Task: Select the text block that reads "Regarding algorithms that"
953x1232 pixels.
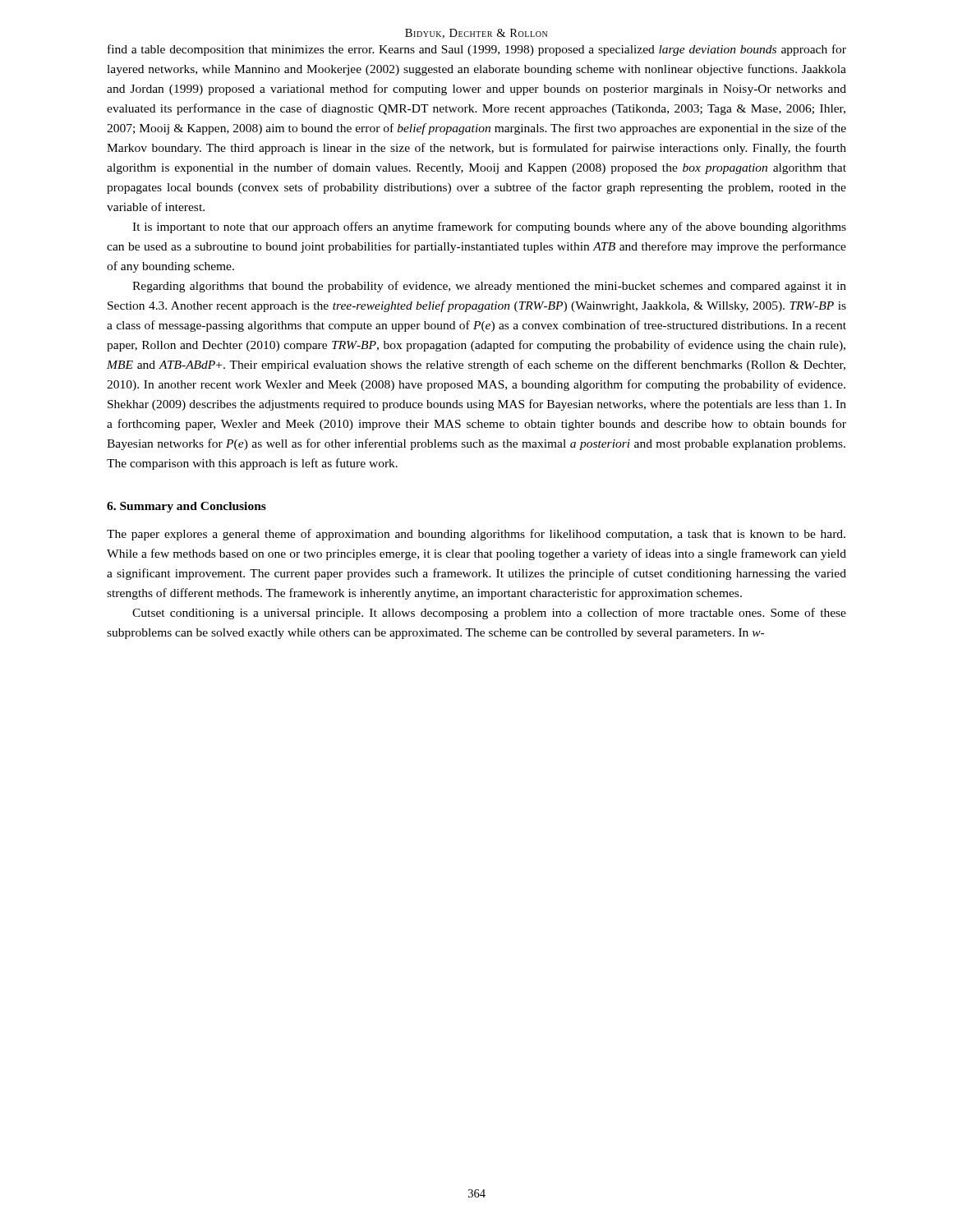Action: coord(476,375)
